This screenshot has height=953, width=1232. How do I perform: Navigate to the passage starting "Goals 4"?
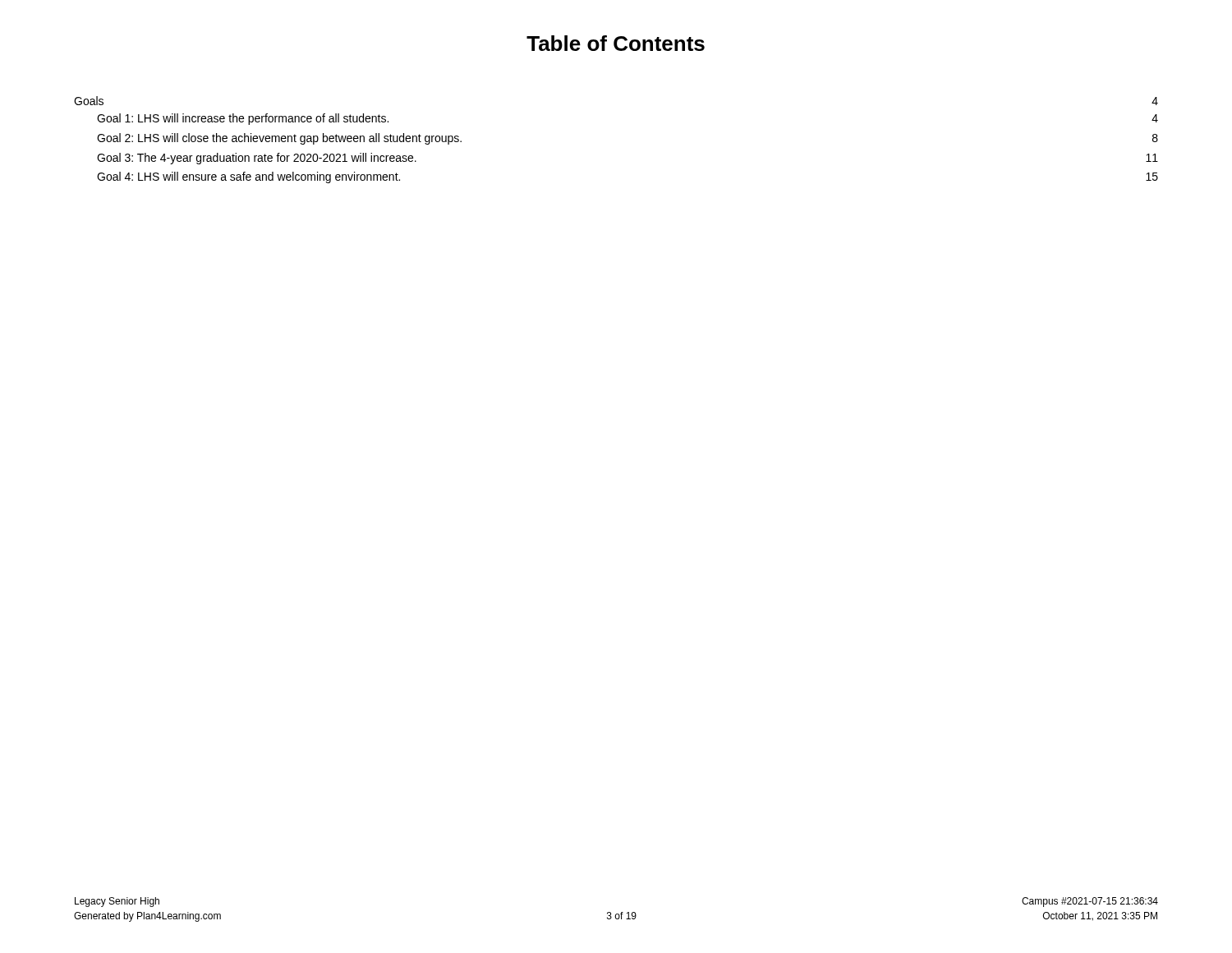click(85, 100)
